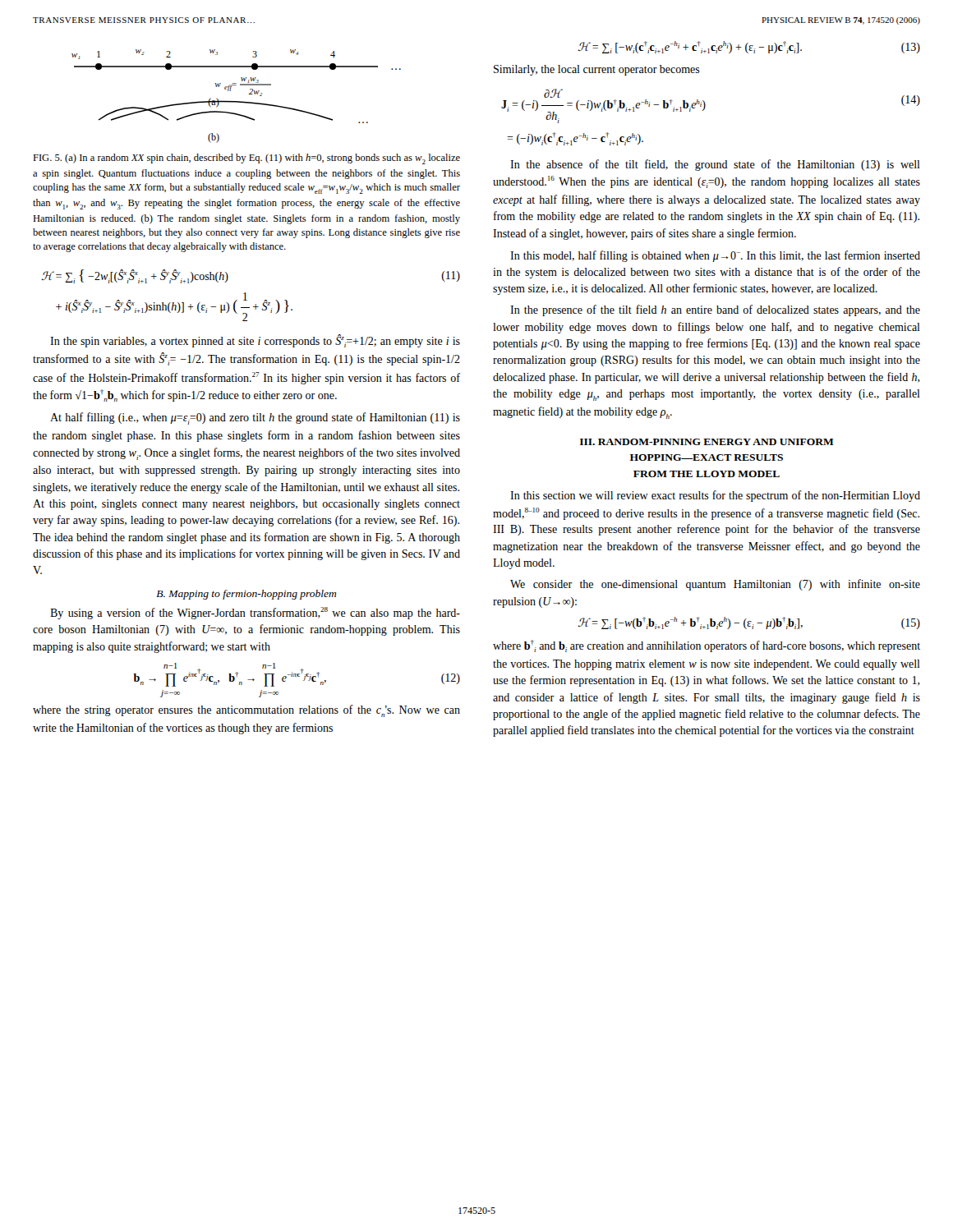The width and height of the screenshot is (953, 1232).
Task: Locate the formula that opens with "ℋ = ∑i { −2wi[(ŜxiŜxi+1 +"
Action: point(246,295)
